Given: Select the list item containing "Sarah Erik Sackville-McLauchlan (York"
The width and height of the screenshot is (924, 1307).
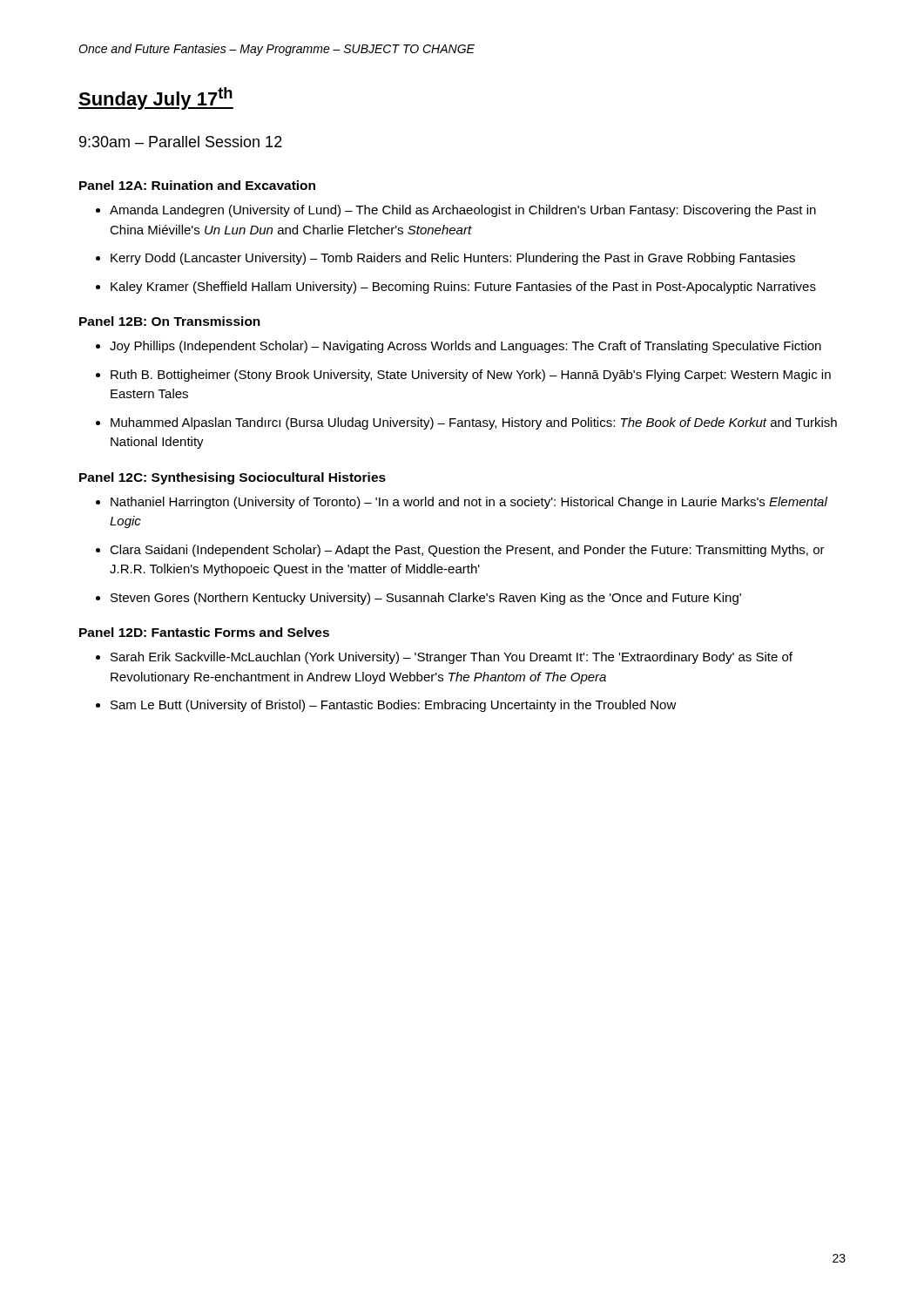Looking at the screenshot, I should click(x=451, y=667).
